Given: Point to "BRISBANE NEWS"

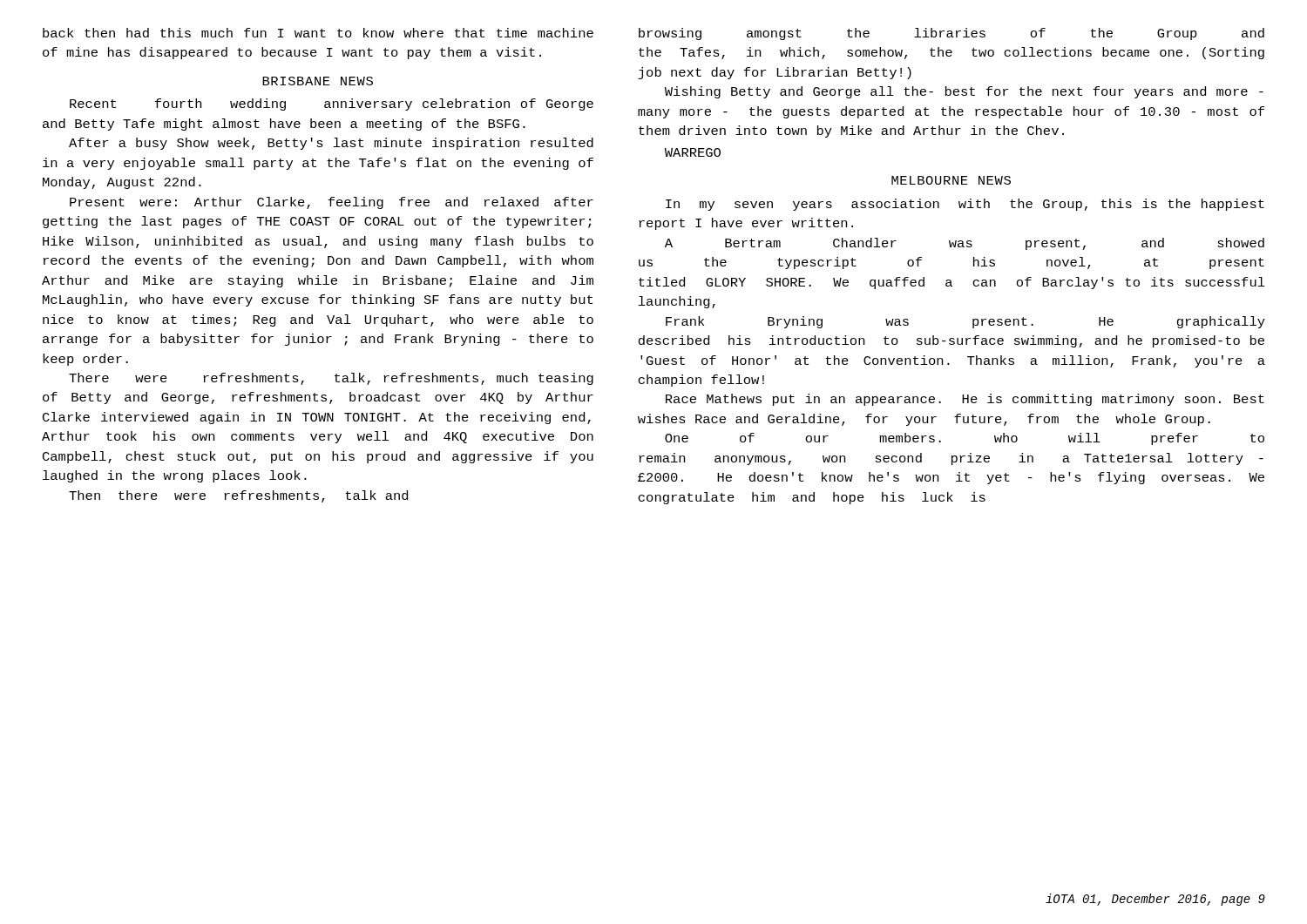Looking at the screenshot, I should click(x=318, y=82).
